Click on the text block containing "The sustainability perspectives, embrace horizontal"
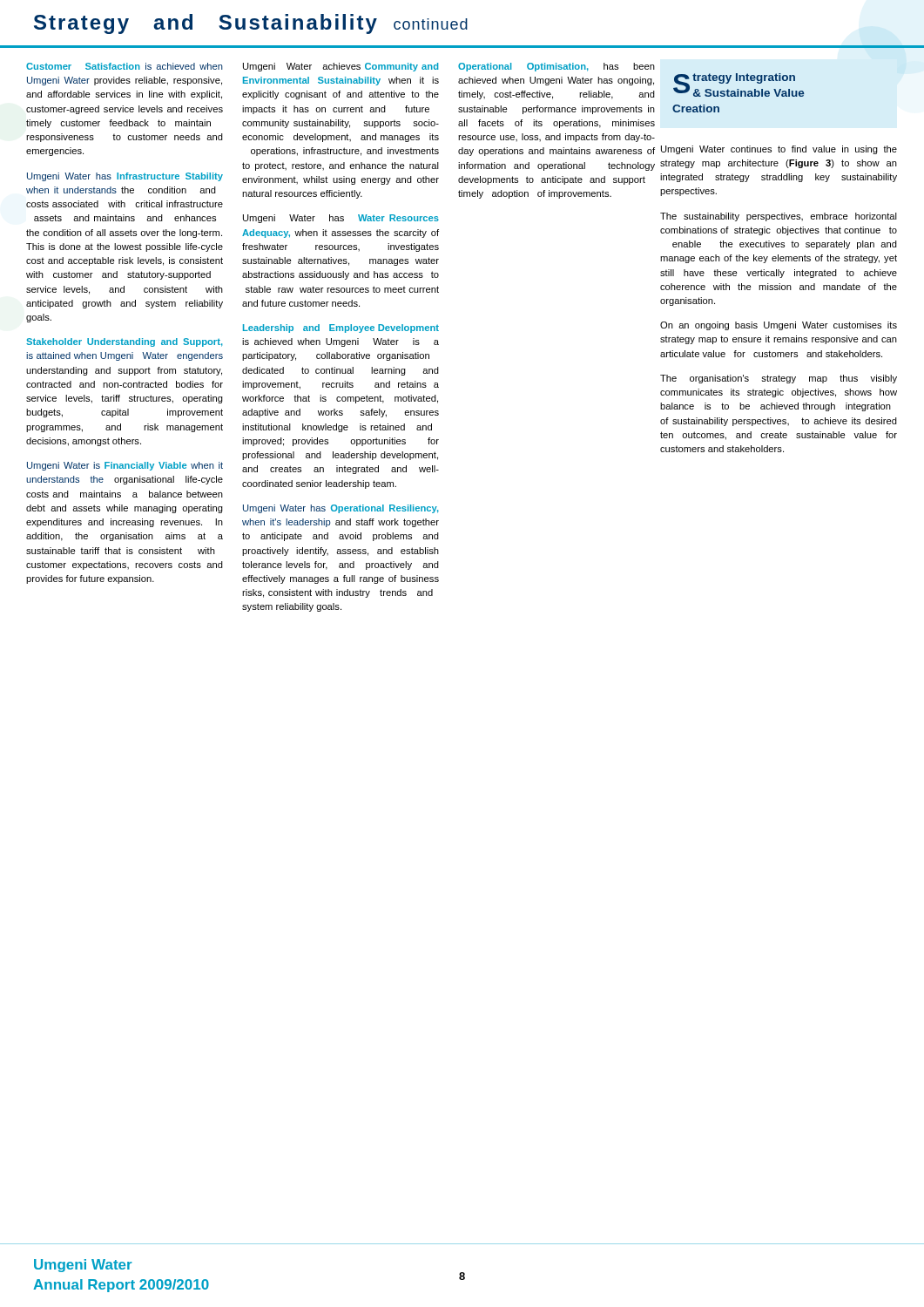Image resolution: width=924 pixels, height=1307 pixels. (779, 258)
